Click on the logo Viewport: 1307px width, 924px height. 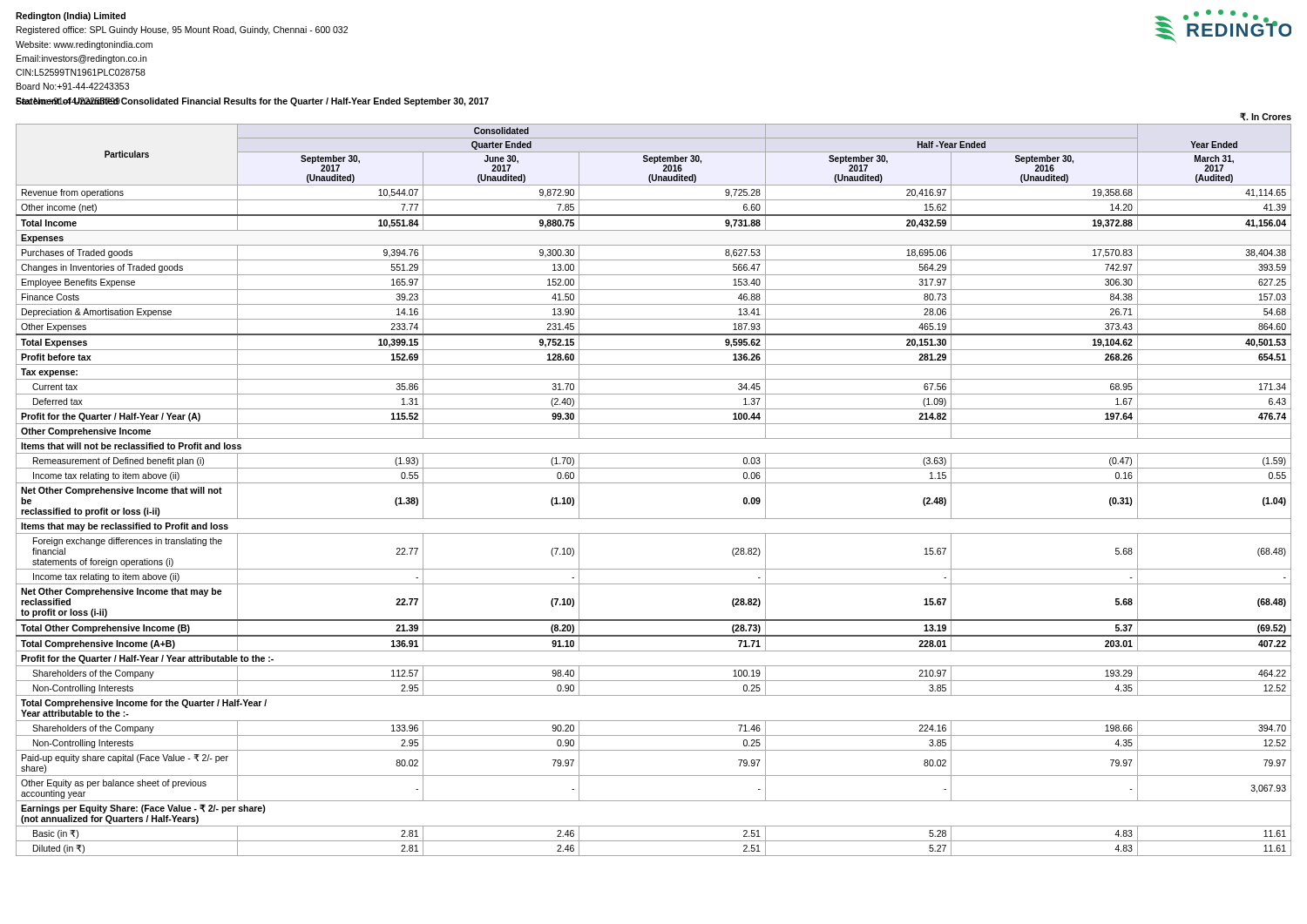pyautogui.click(x=1219, y=31)
